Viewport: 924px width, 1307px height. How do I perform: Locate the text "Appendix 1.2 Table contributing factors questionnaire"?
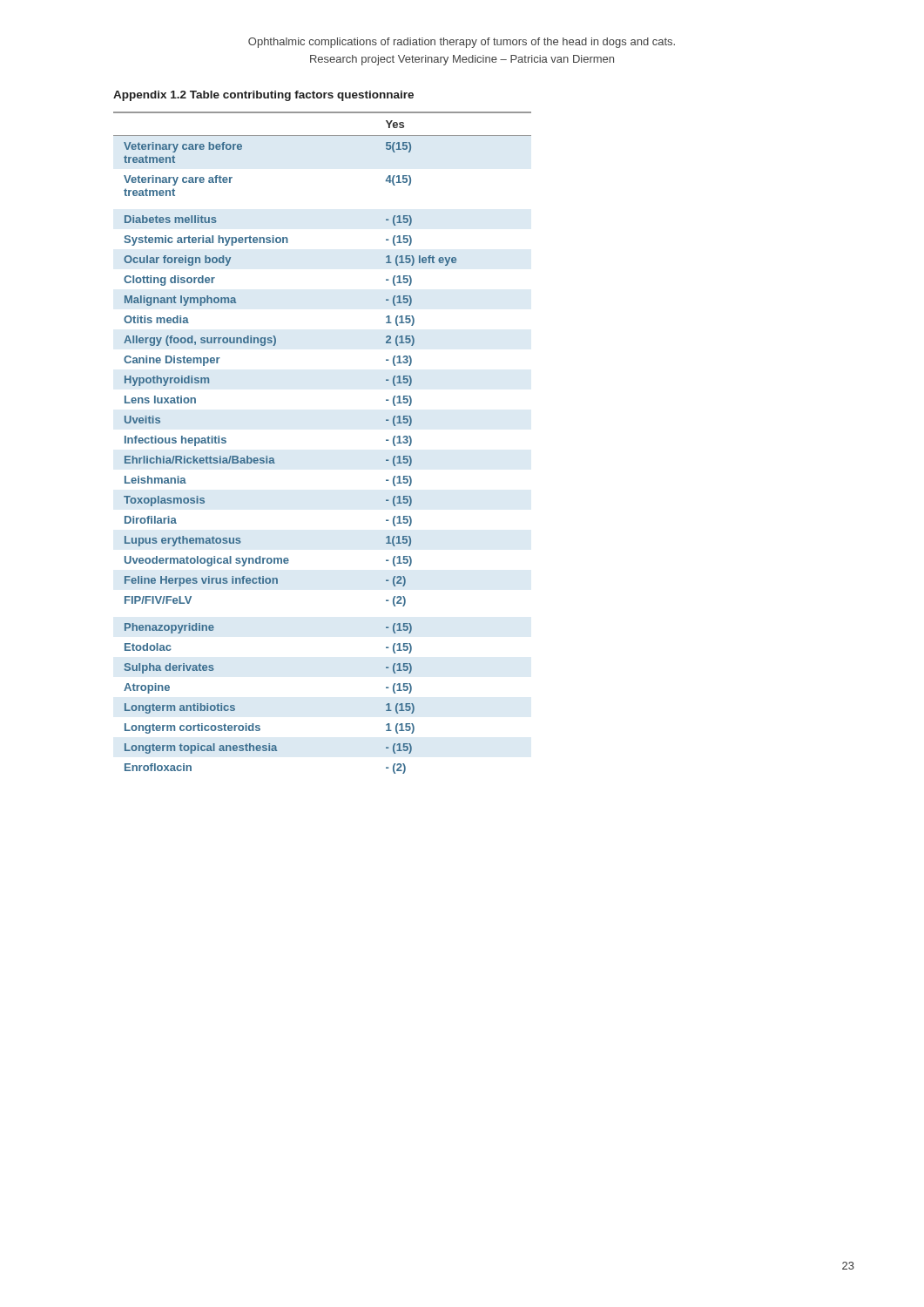point(264,94)
